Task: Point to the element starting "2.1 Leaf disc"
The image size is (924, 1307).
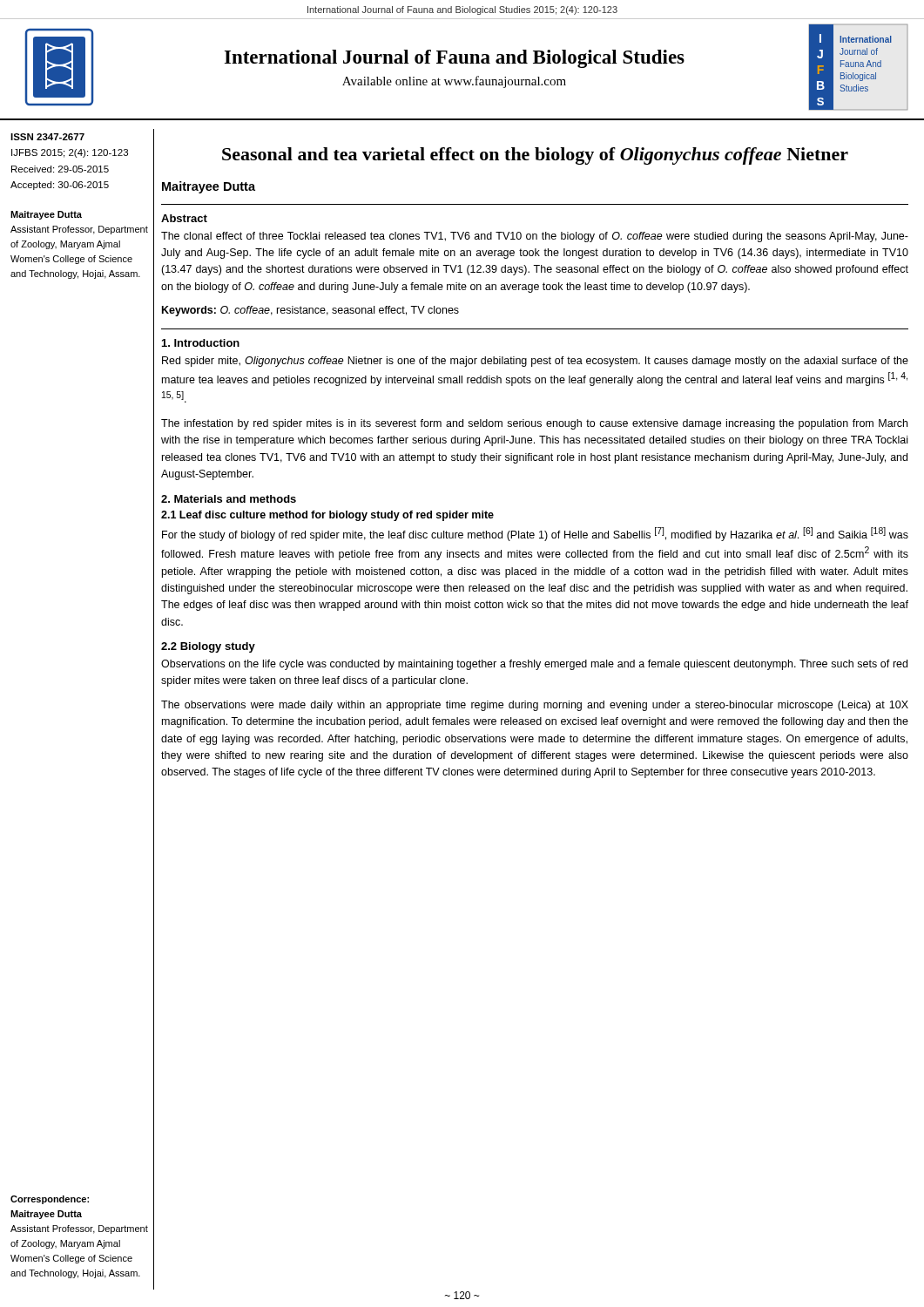Action: [327, 515]
